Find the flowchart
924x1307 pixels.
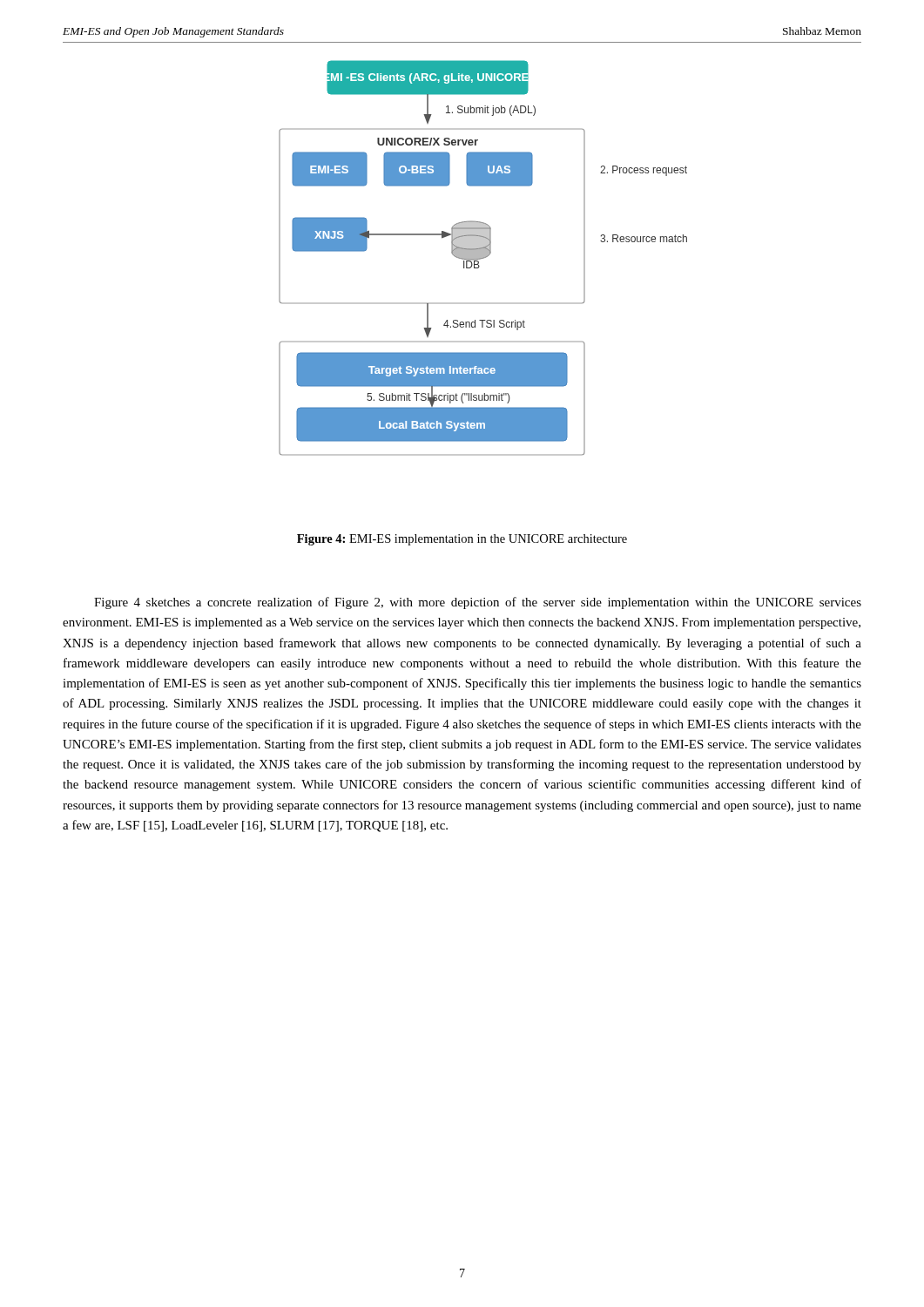(x=462, y=279)
